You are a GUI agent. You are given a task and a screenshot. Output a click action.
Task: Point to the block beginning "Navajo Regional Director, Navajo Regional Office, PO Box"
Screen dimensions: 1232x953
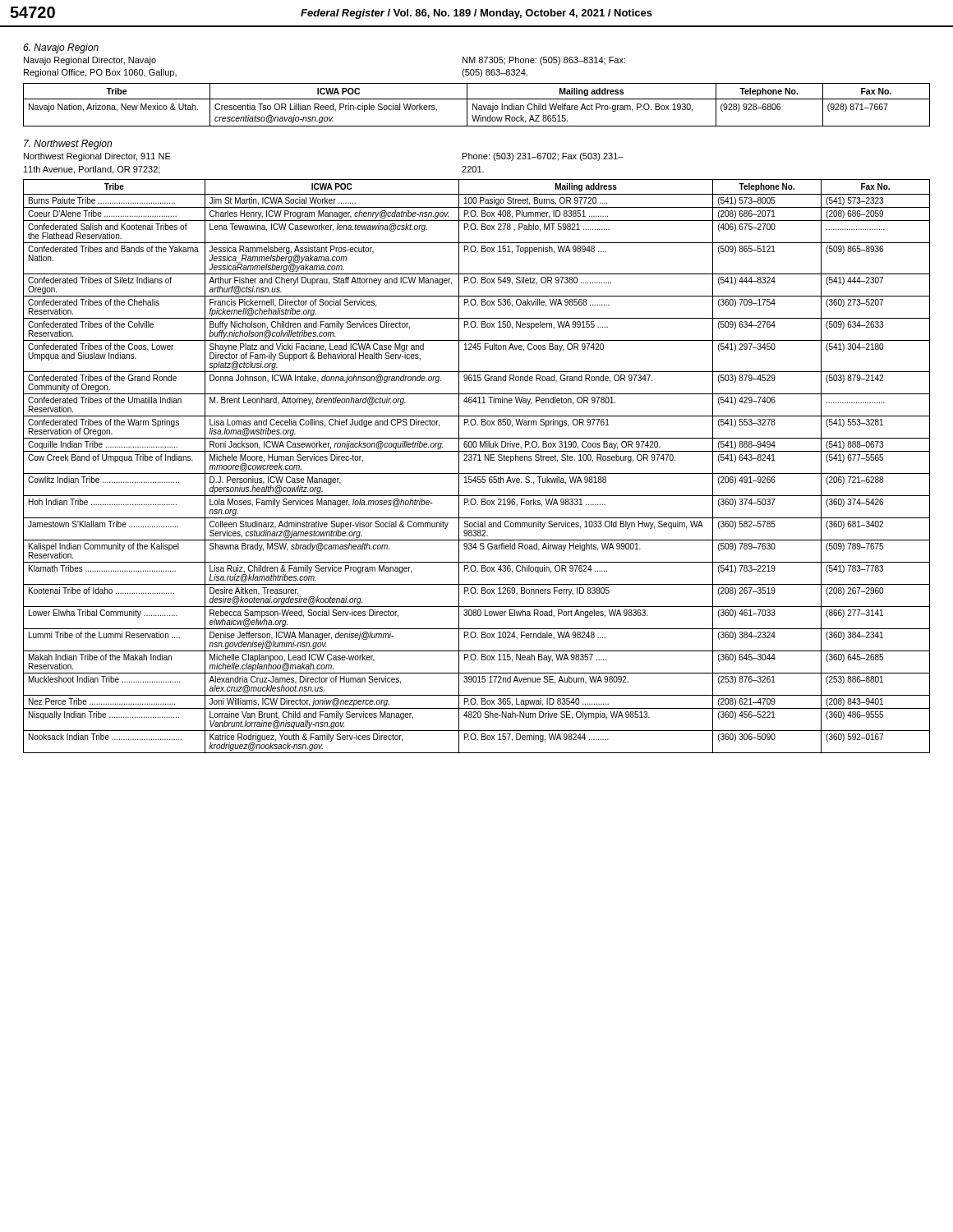(100, 66)
